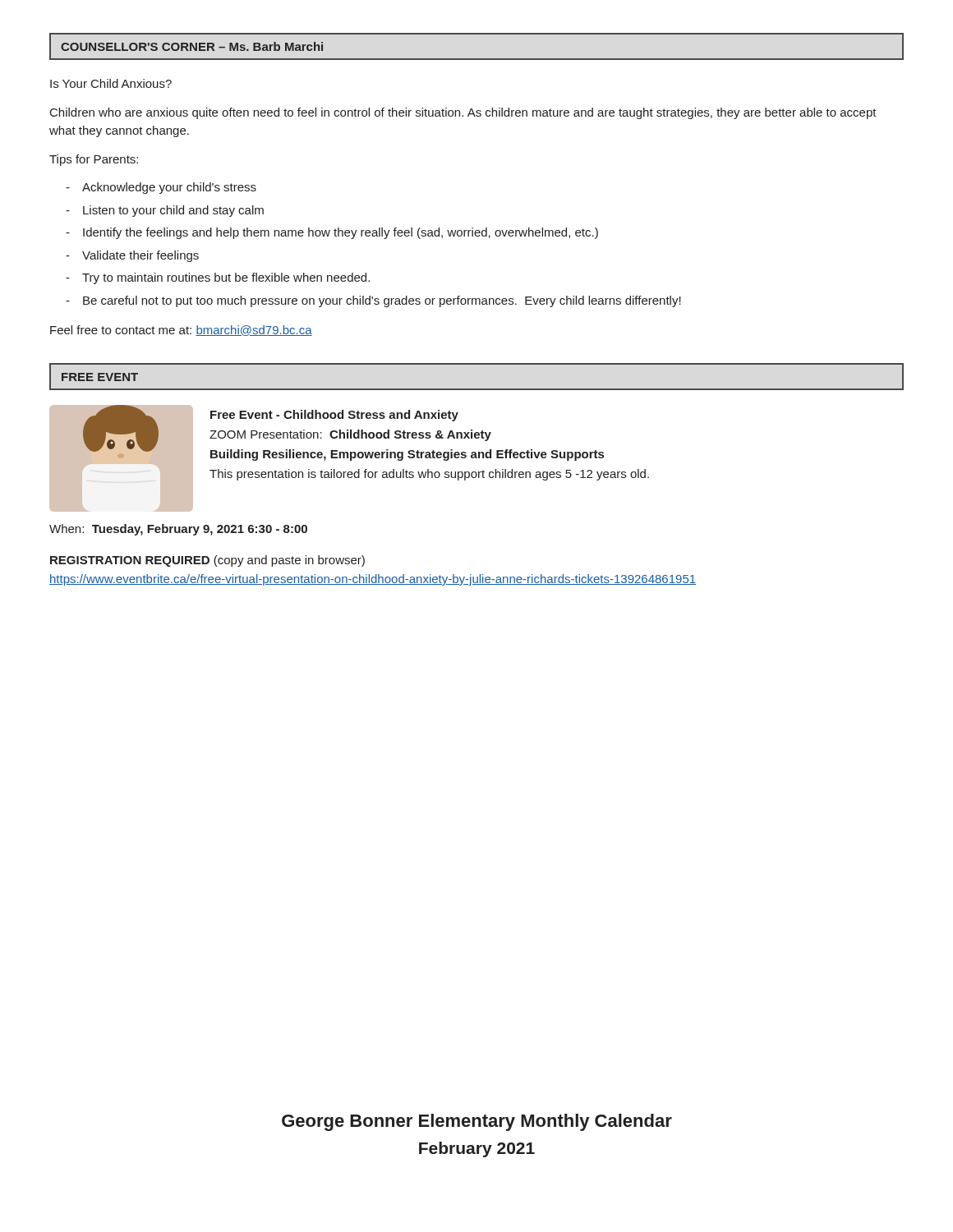Where does it say "Is Your Child Anxious?"?

point(111,83)
